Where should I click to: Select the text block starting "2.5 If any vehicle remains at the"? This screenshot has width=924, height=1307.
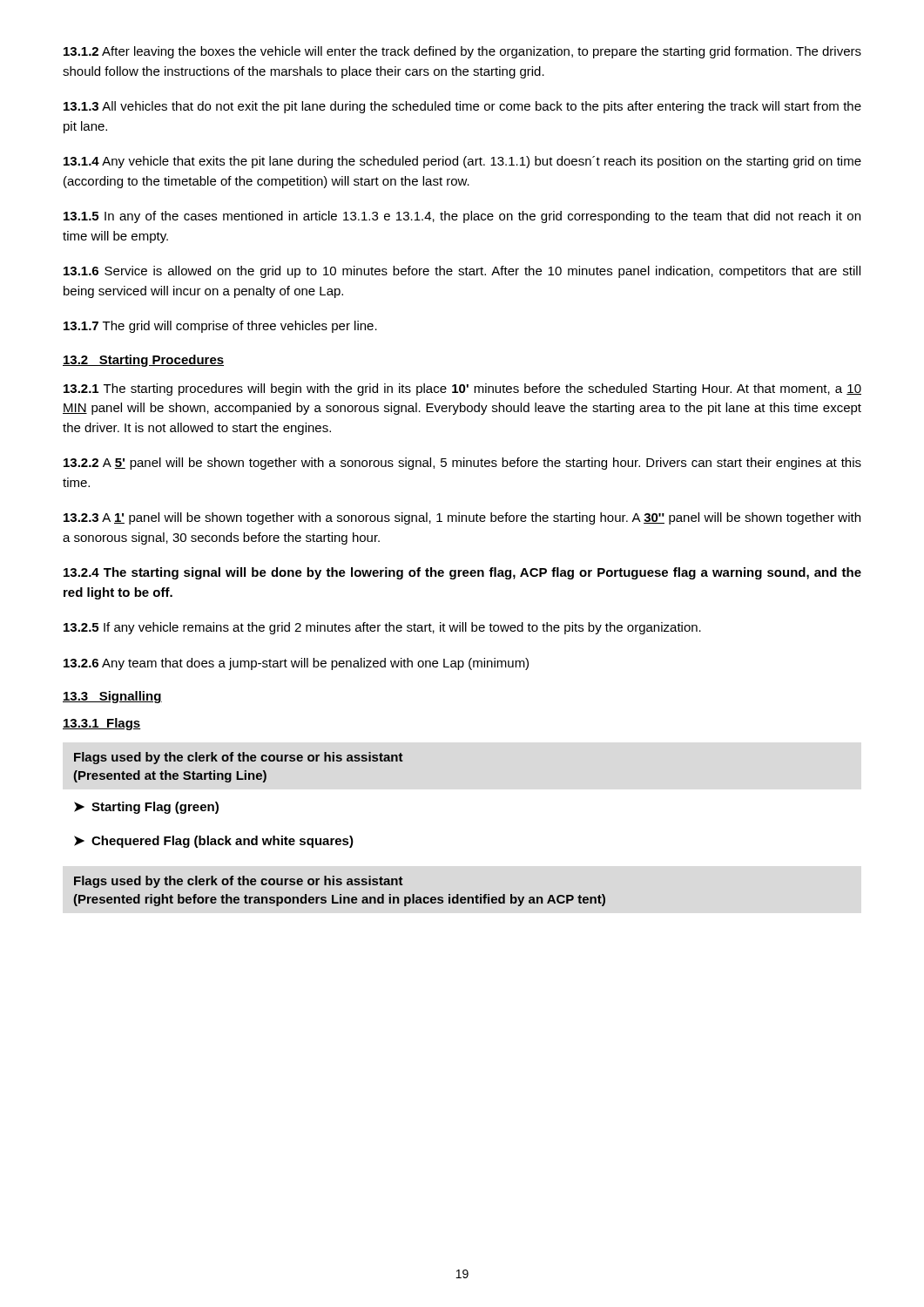coord(382,627)
